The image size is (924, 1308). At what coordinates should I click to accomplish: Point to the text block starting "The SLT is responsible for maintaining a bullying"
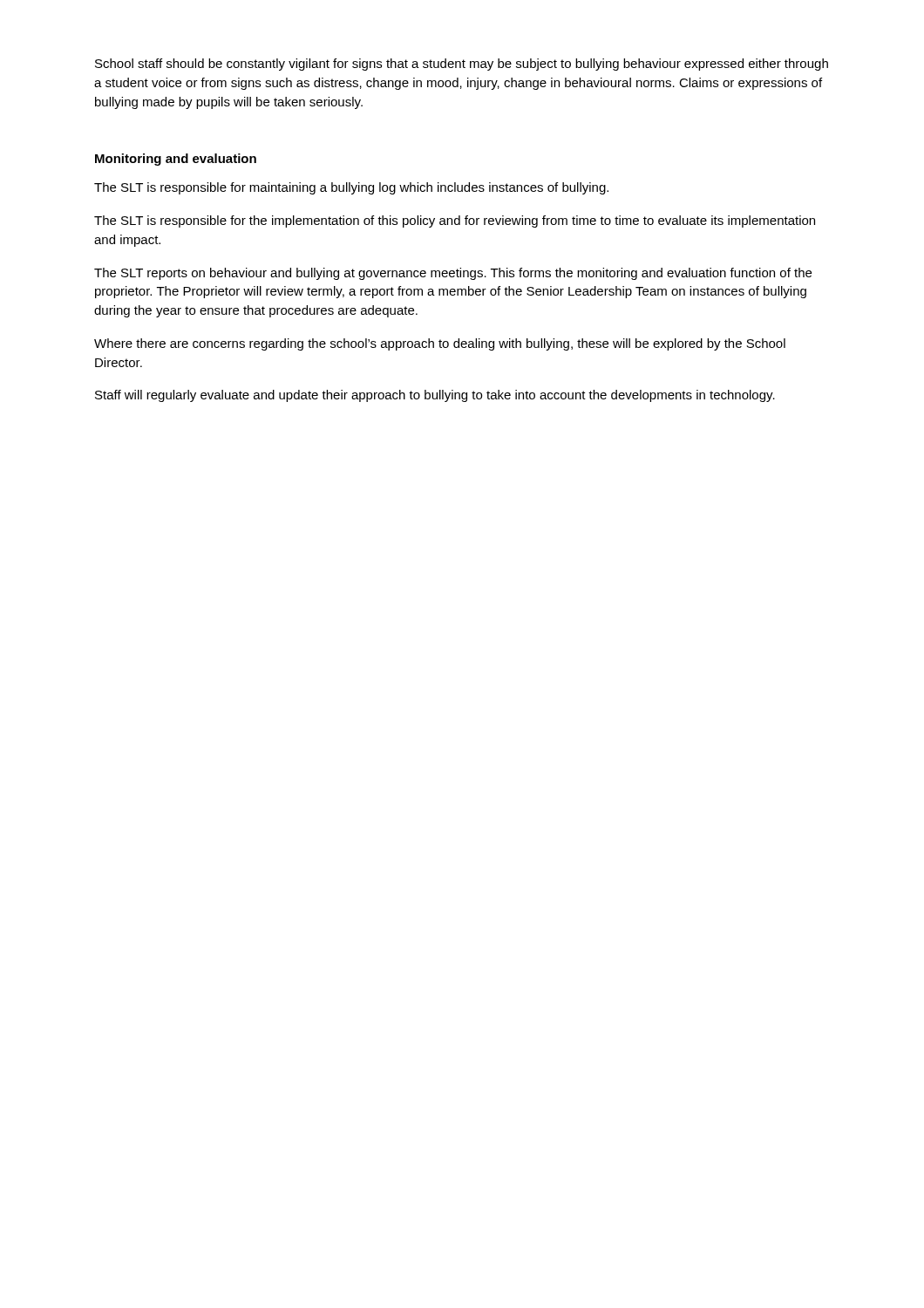point(352,187)
